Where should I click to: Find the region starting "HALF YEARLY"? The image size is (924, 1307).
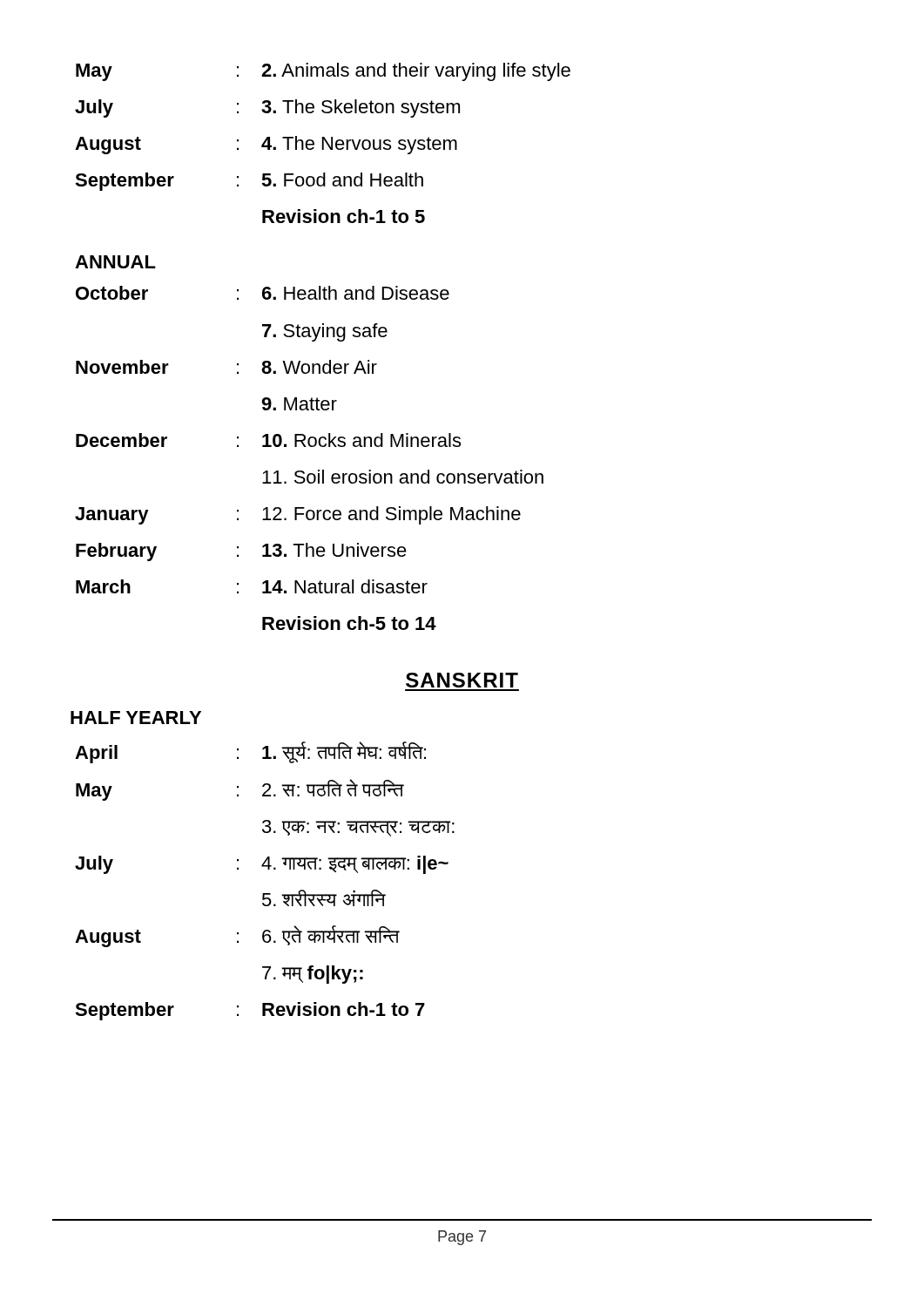pos(136,718)
